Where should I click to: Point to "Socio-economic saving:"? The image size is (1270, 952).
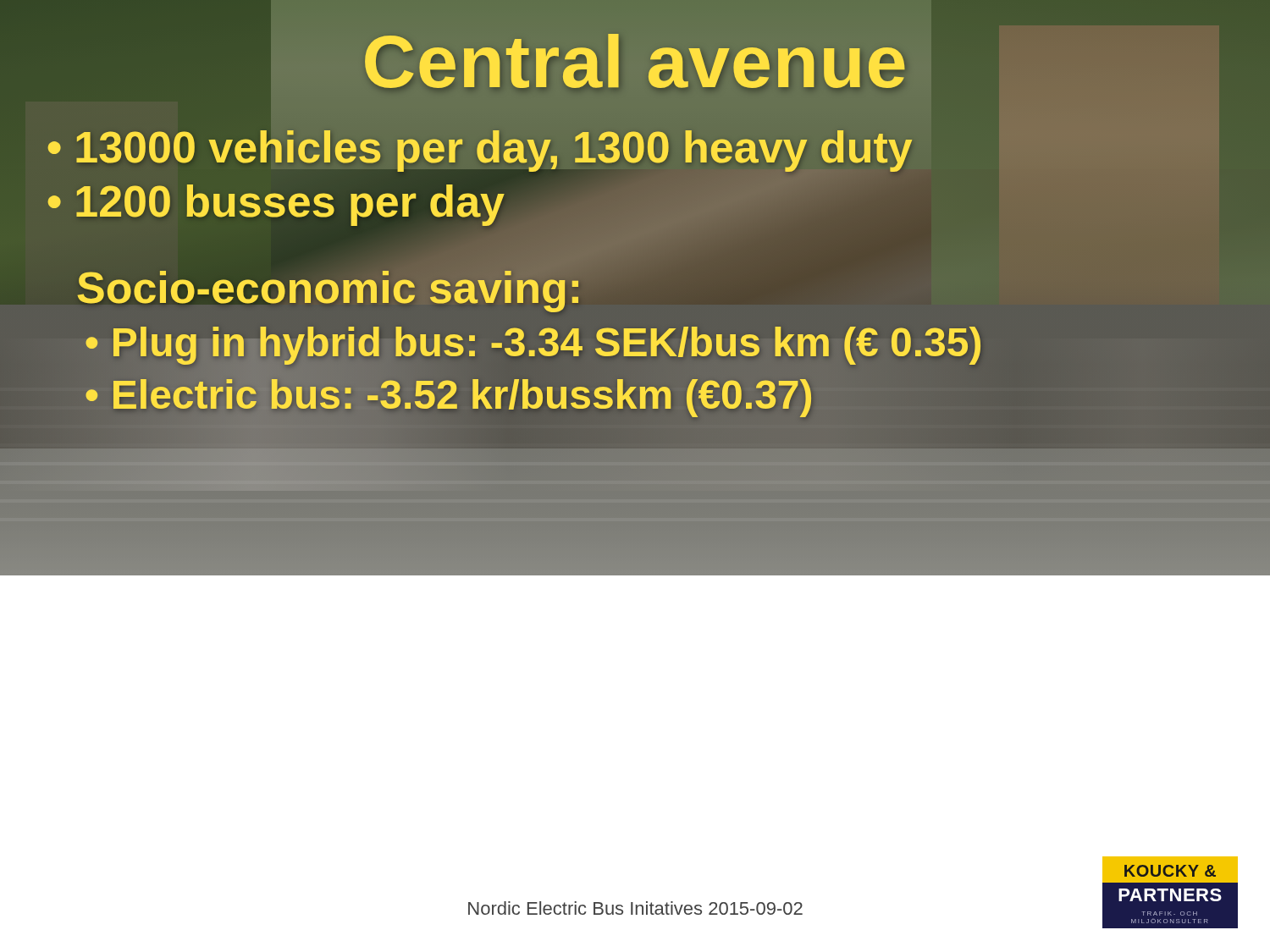(329, 288)
